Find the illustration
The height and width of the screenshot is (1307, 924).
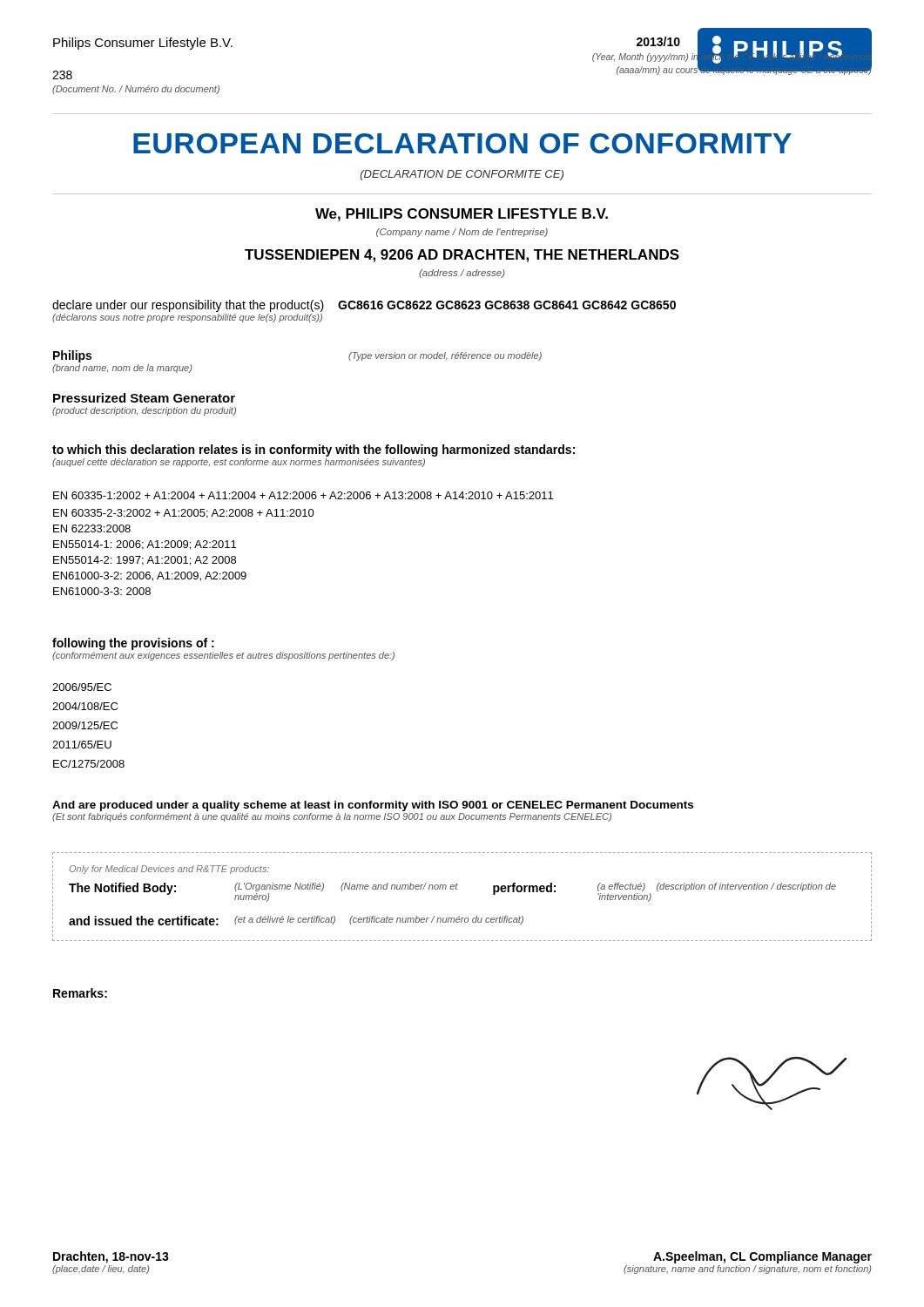tap(767, 1072)
